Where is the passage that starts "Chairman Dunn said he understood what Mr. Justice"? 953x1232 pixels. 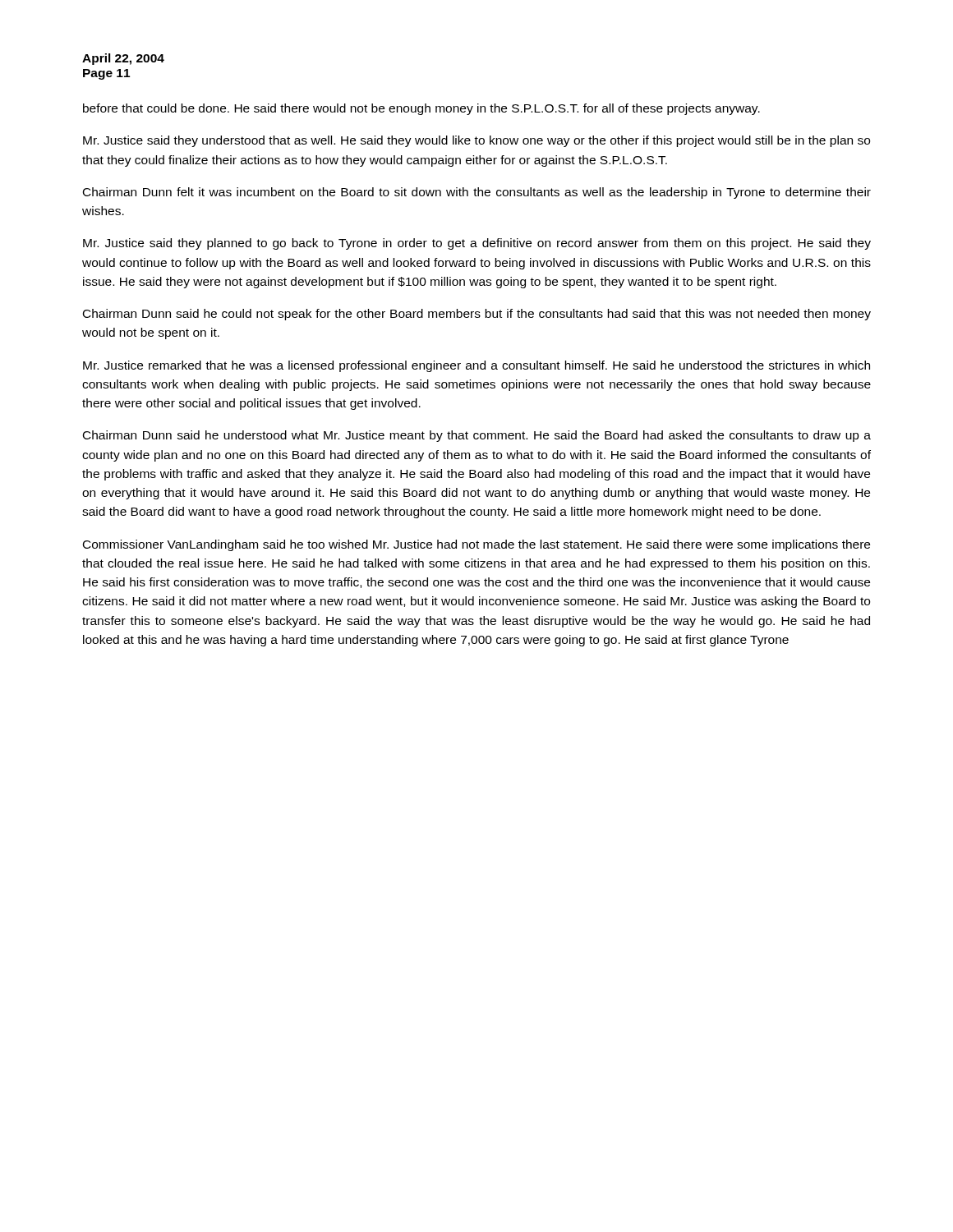tap(476, 473)
